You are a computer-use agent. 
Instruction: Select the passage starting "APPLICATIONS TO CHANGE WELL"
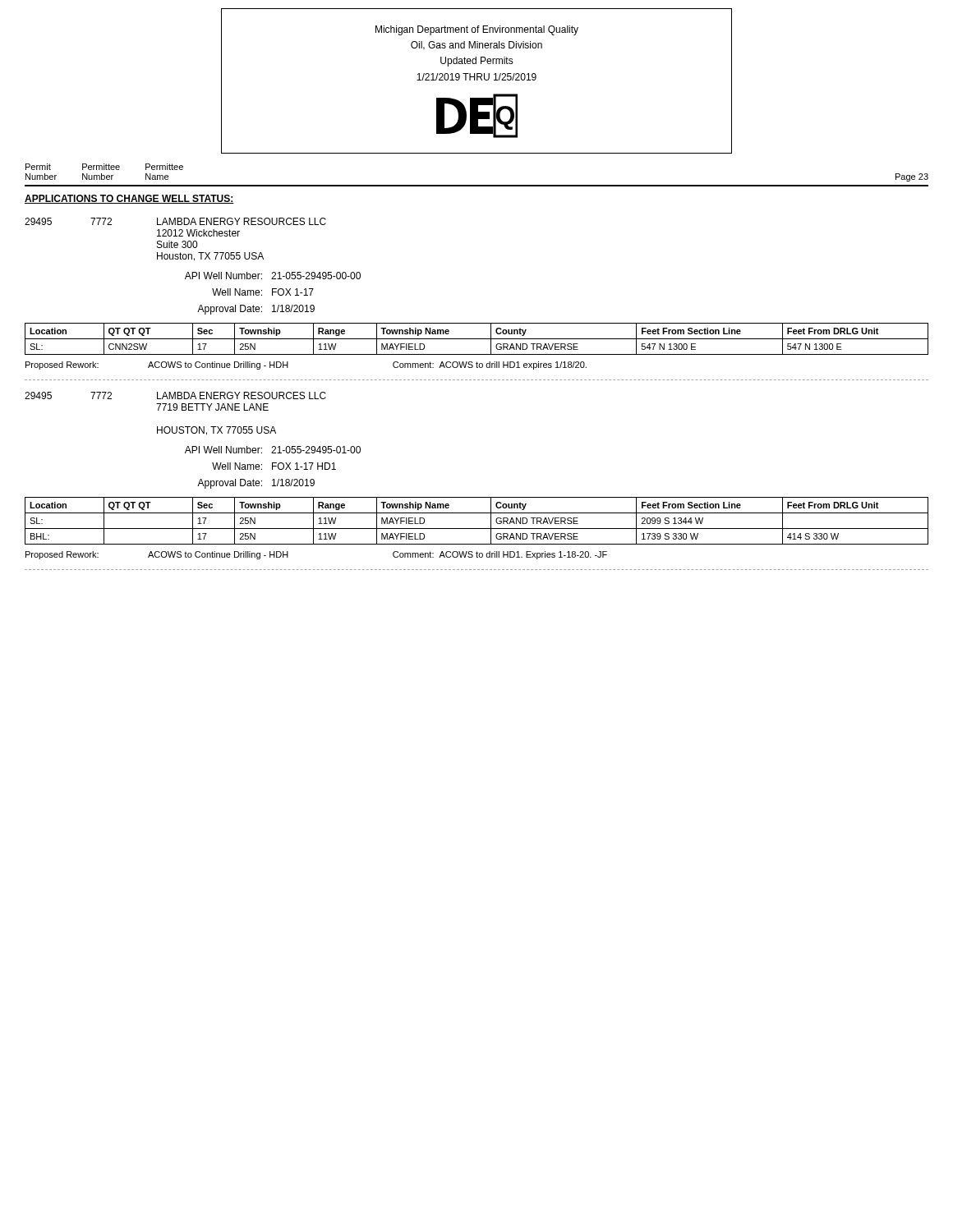[129, 199]
